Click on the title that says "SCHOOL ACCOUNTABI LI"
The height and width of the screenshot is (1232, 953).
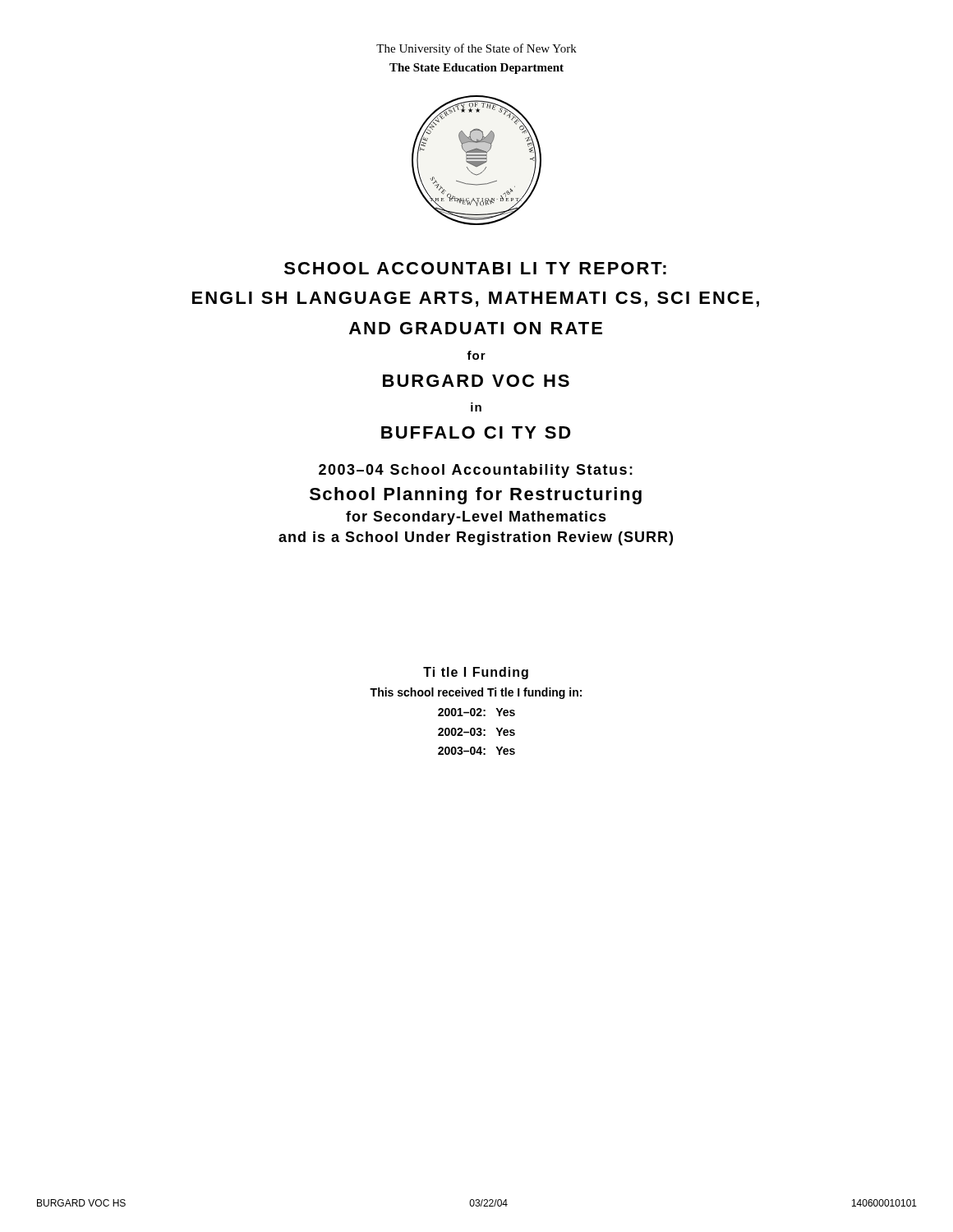pyautogui.click(x=476, y=299)
